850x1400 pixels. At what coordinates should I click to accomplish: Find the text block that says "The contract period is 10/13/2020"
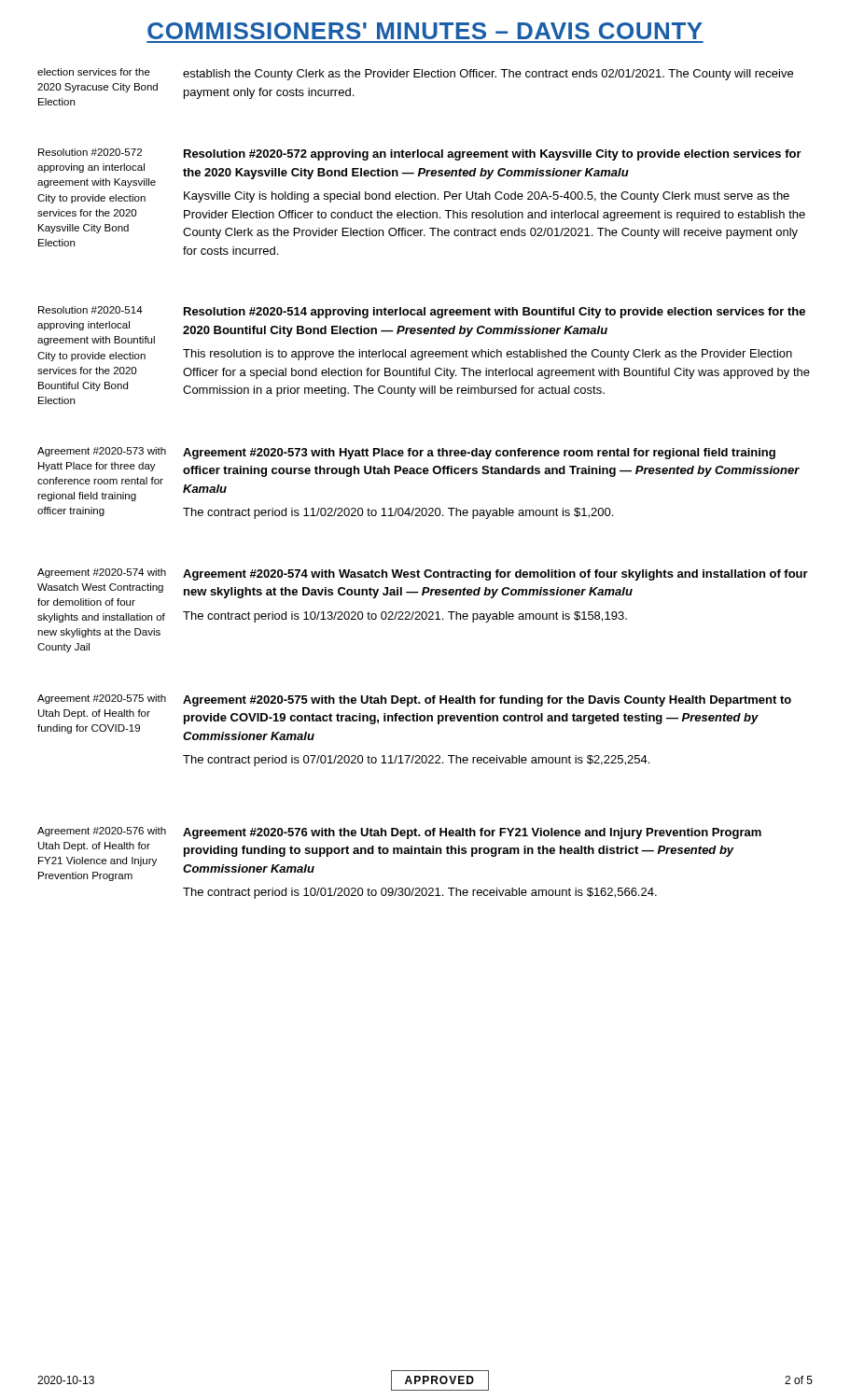tap(498, 616)
